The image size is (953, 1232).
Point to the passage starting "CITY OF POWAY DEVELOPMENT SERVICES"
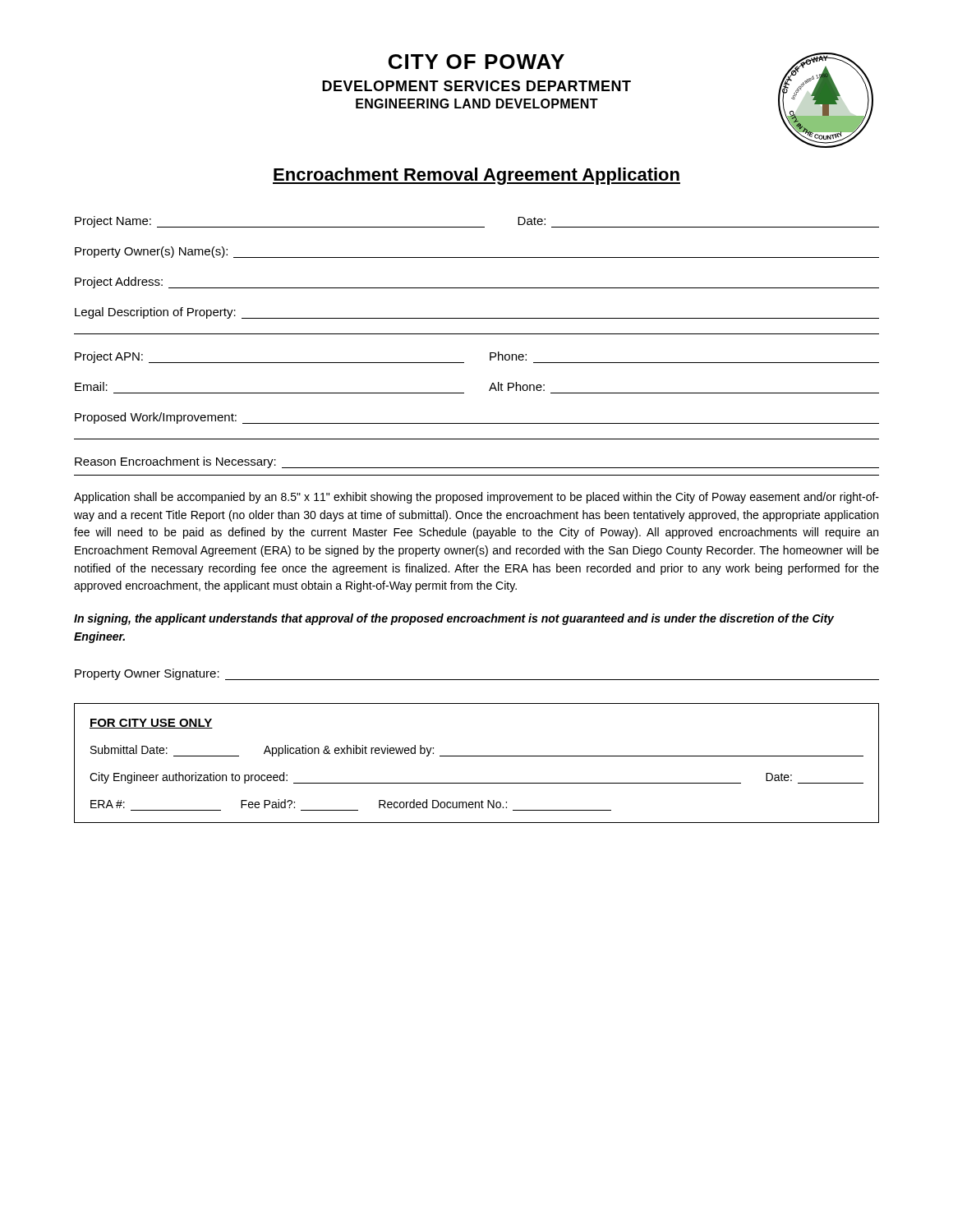[476, 81]
